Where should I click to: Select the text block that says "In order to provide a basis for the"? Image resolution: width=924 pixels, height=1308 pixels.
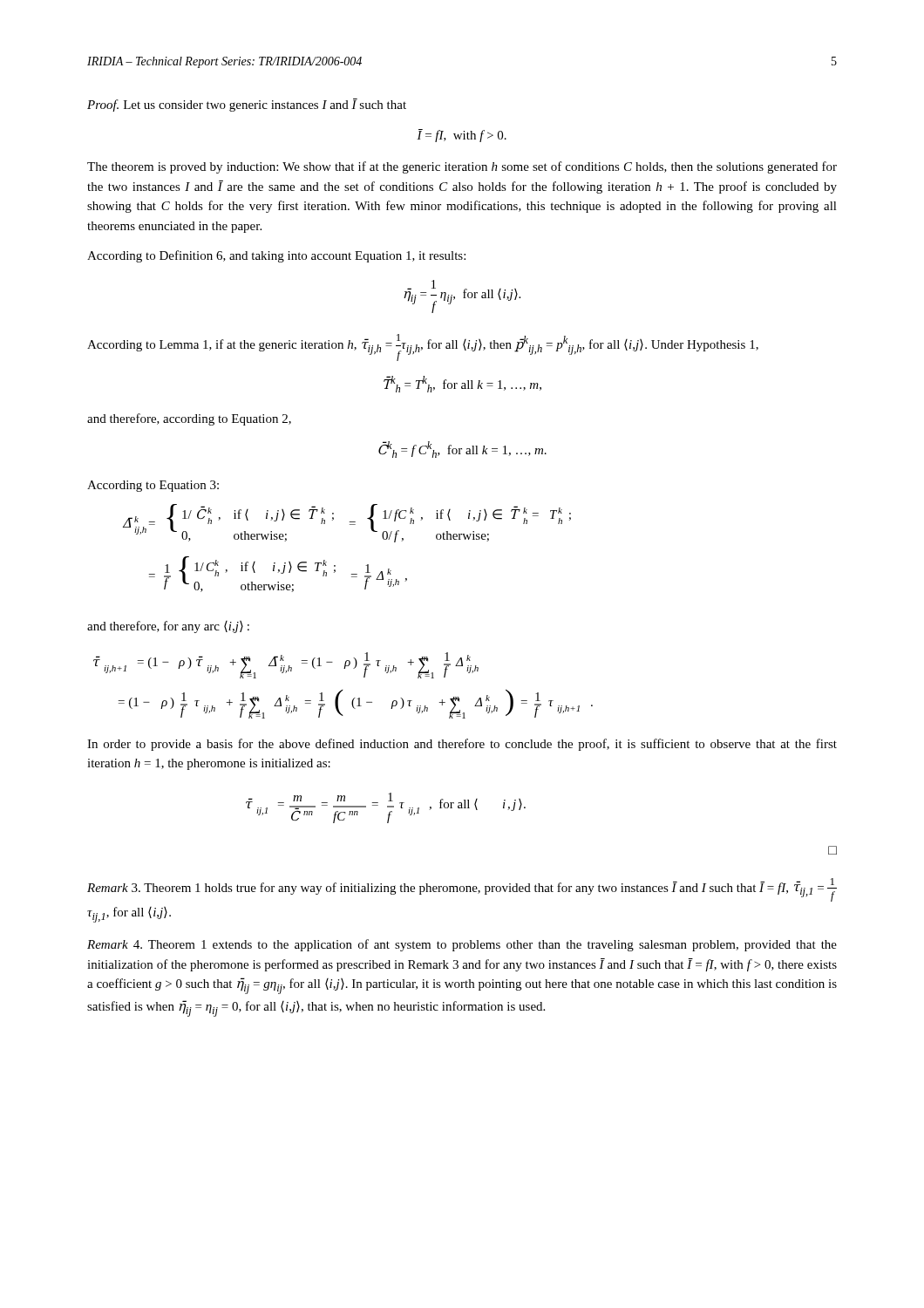click(x=462, y=753)
